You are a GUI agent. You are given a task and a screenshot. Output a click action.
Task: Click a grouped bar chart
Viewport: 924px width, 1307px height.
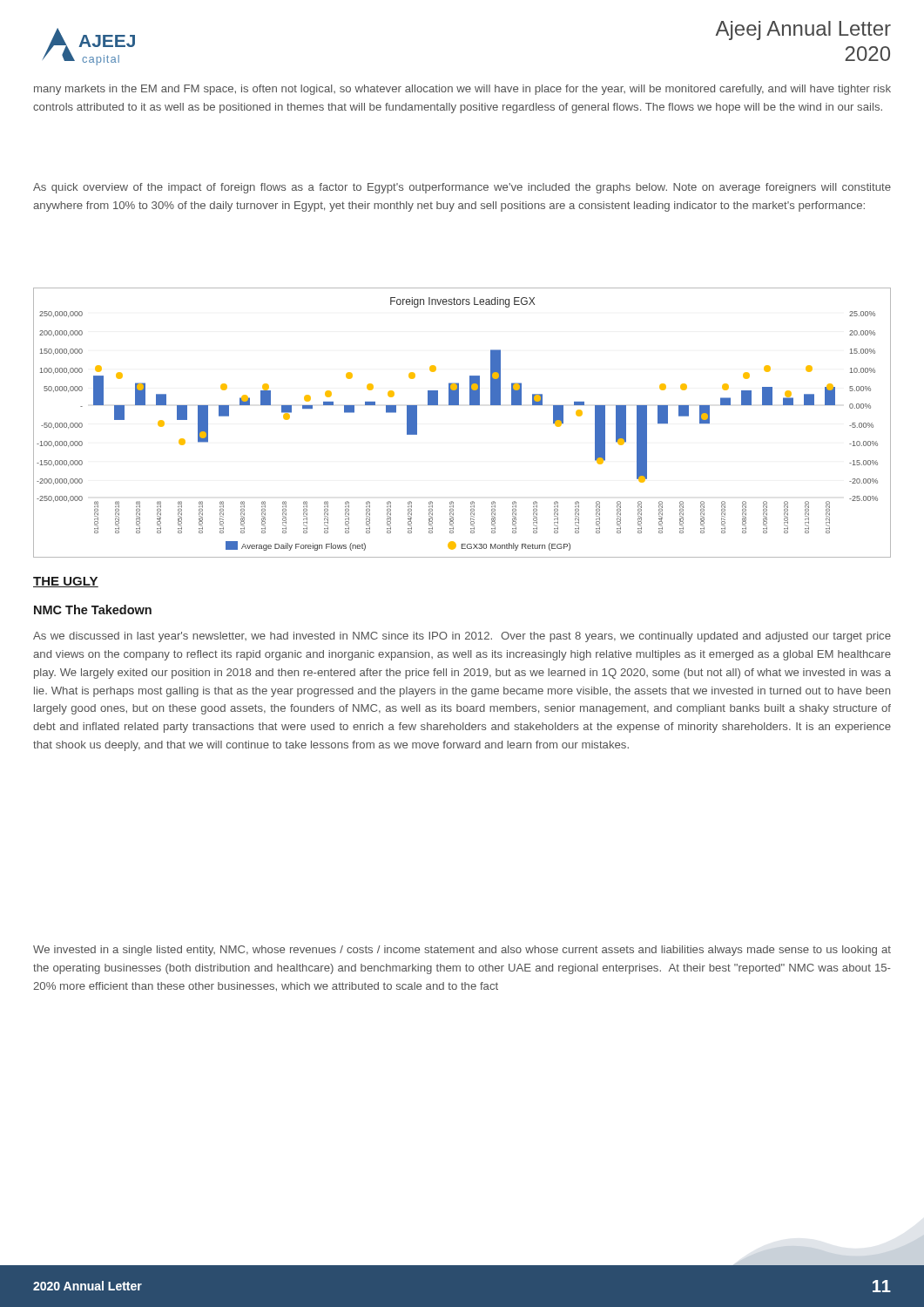point(462,423)
